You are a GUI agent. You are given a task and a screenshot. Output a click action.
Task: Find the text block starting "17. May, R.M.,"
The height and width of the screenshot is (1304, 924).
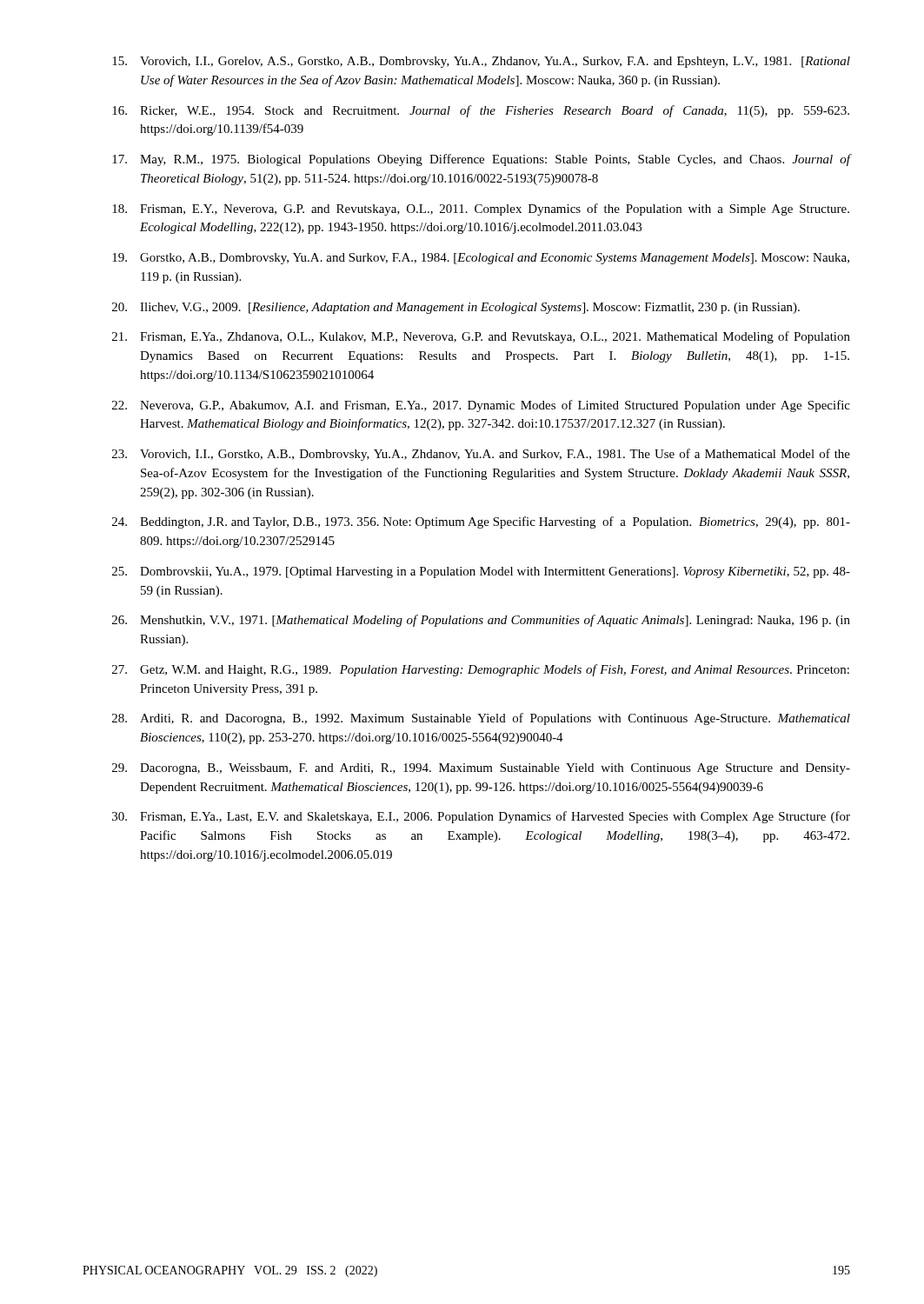pos(466,169)
